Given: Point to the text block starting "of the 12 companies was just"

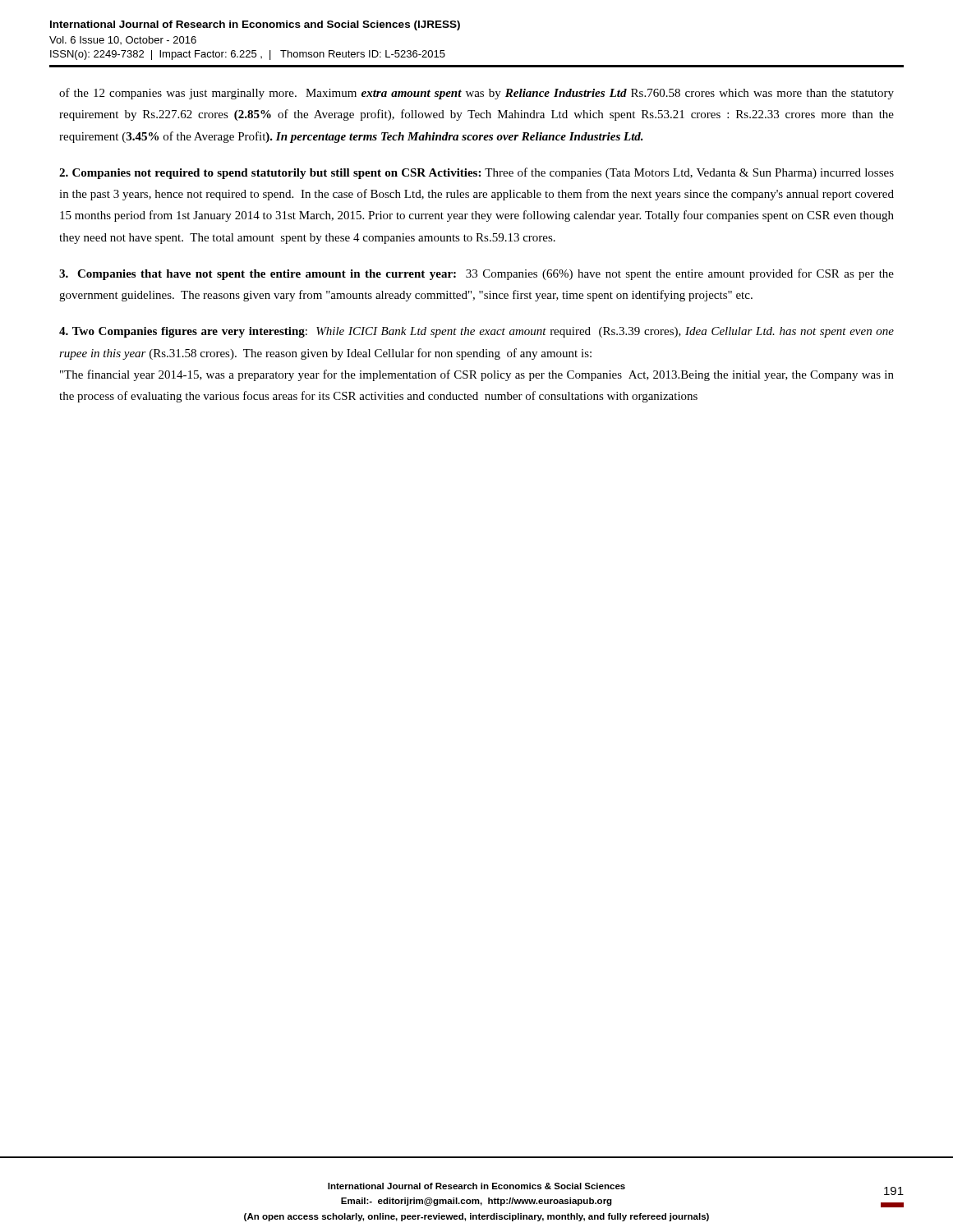Looking at the screenshot, I should pos(476,114).
